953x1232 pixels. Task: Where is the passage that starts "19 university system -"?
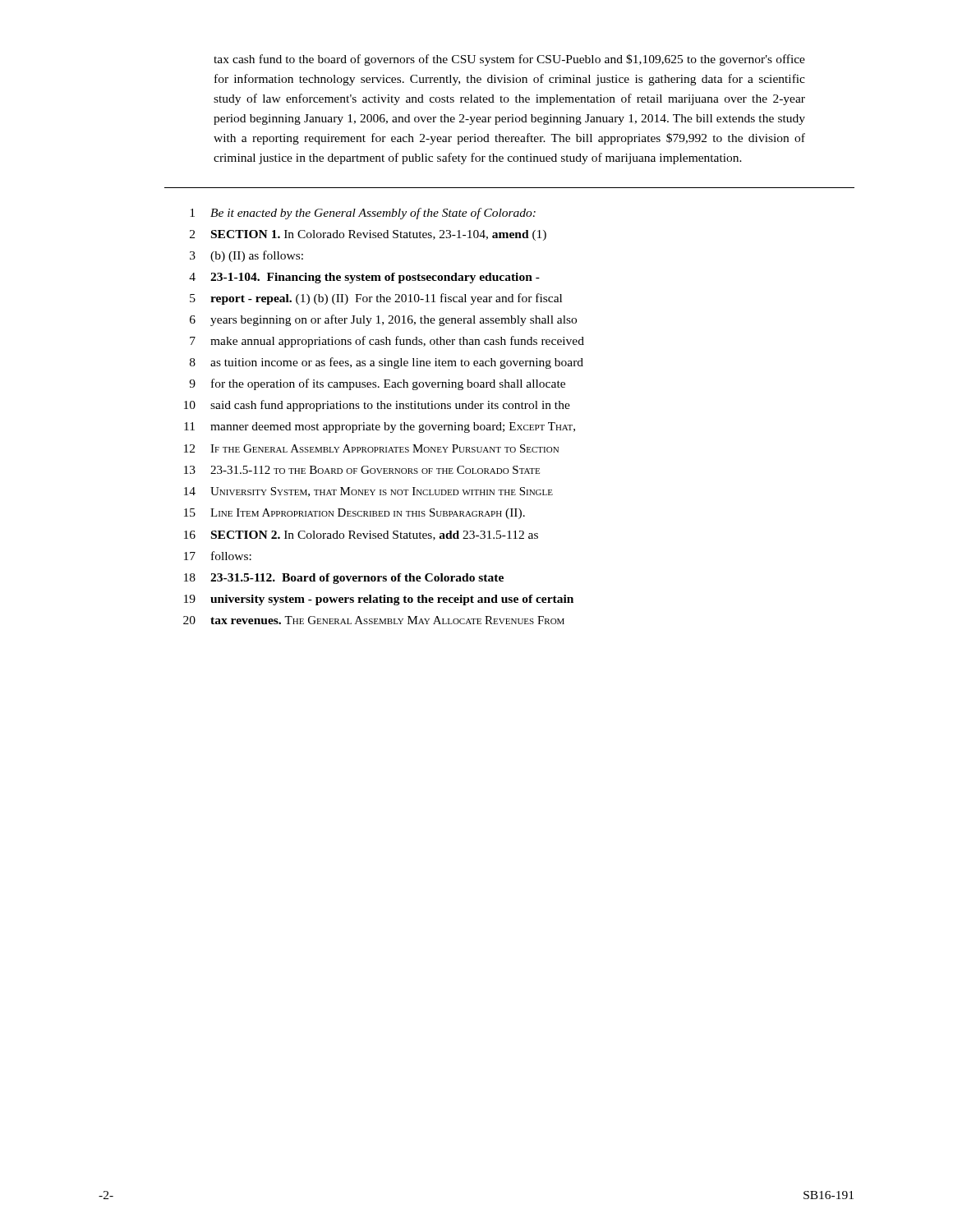(x=509, y=598)
